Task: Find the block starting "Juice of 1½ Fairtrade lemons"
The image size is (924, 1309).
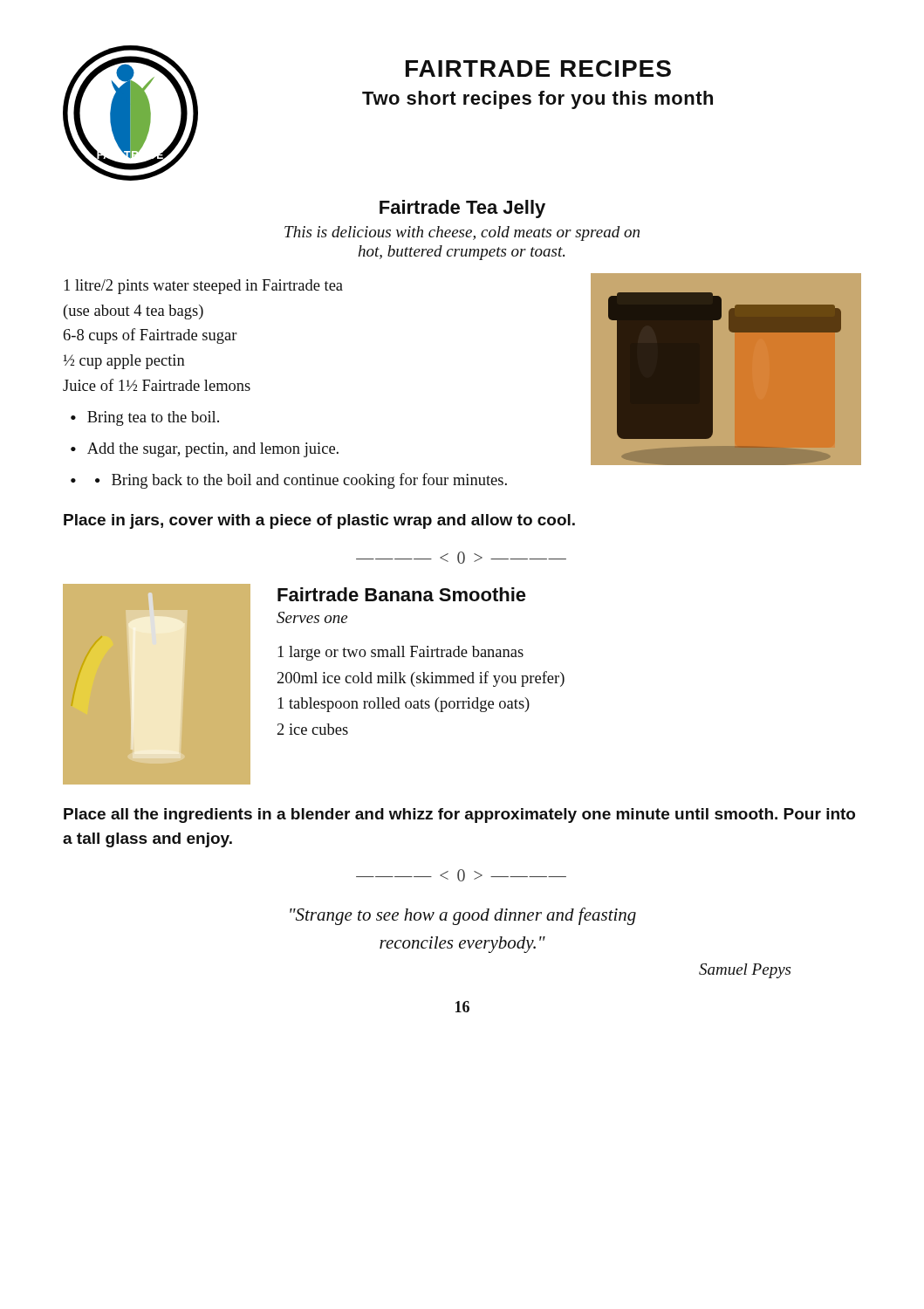Action: [157, 385]
